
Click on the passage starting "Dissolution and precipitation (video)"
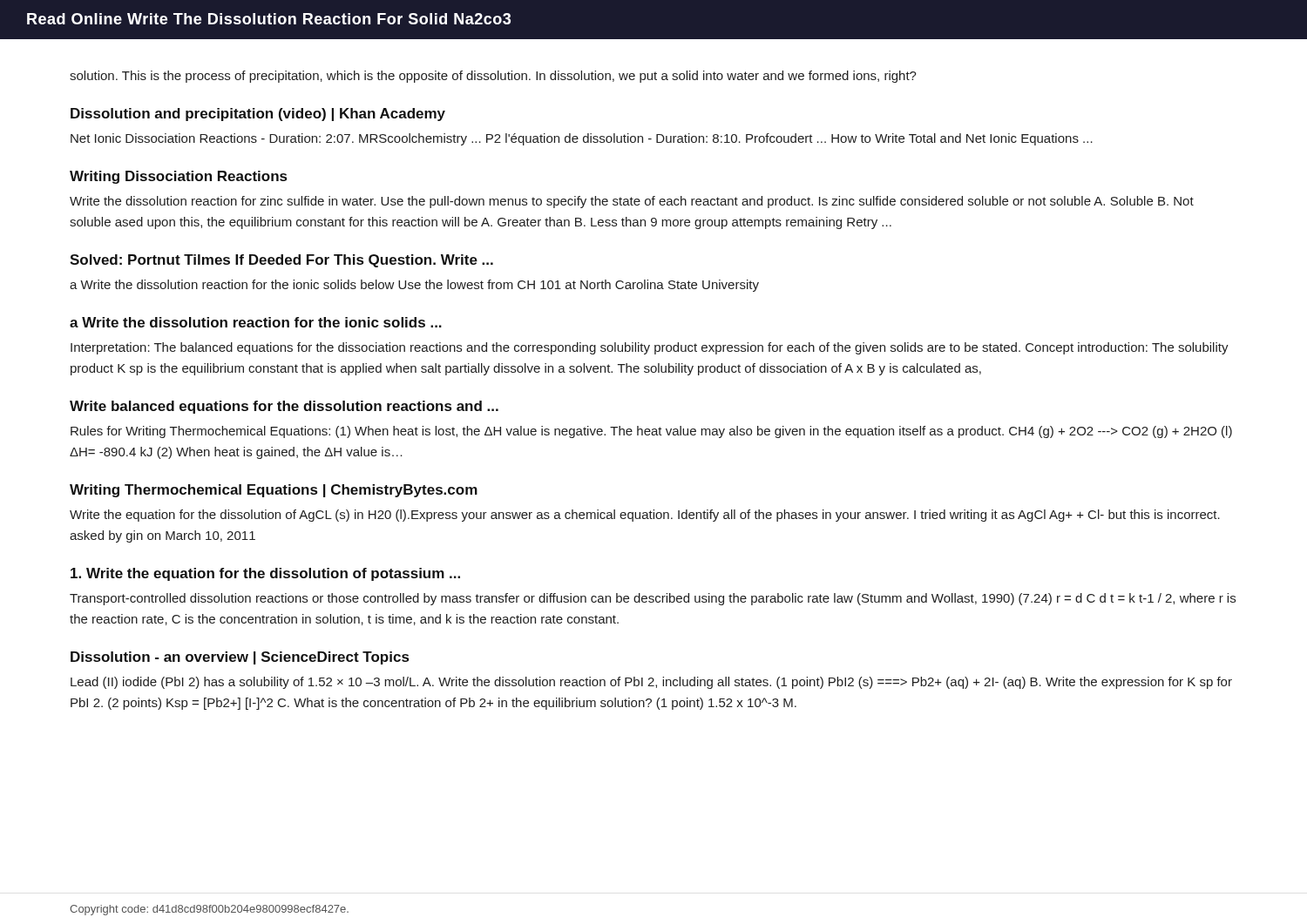tap(257, 114)
